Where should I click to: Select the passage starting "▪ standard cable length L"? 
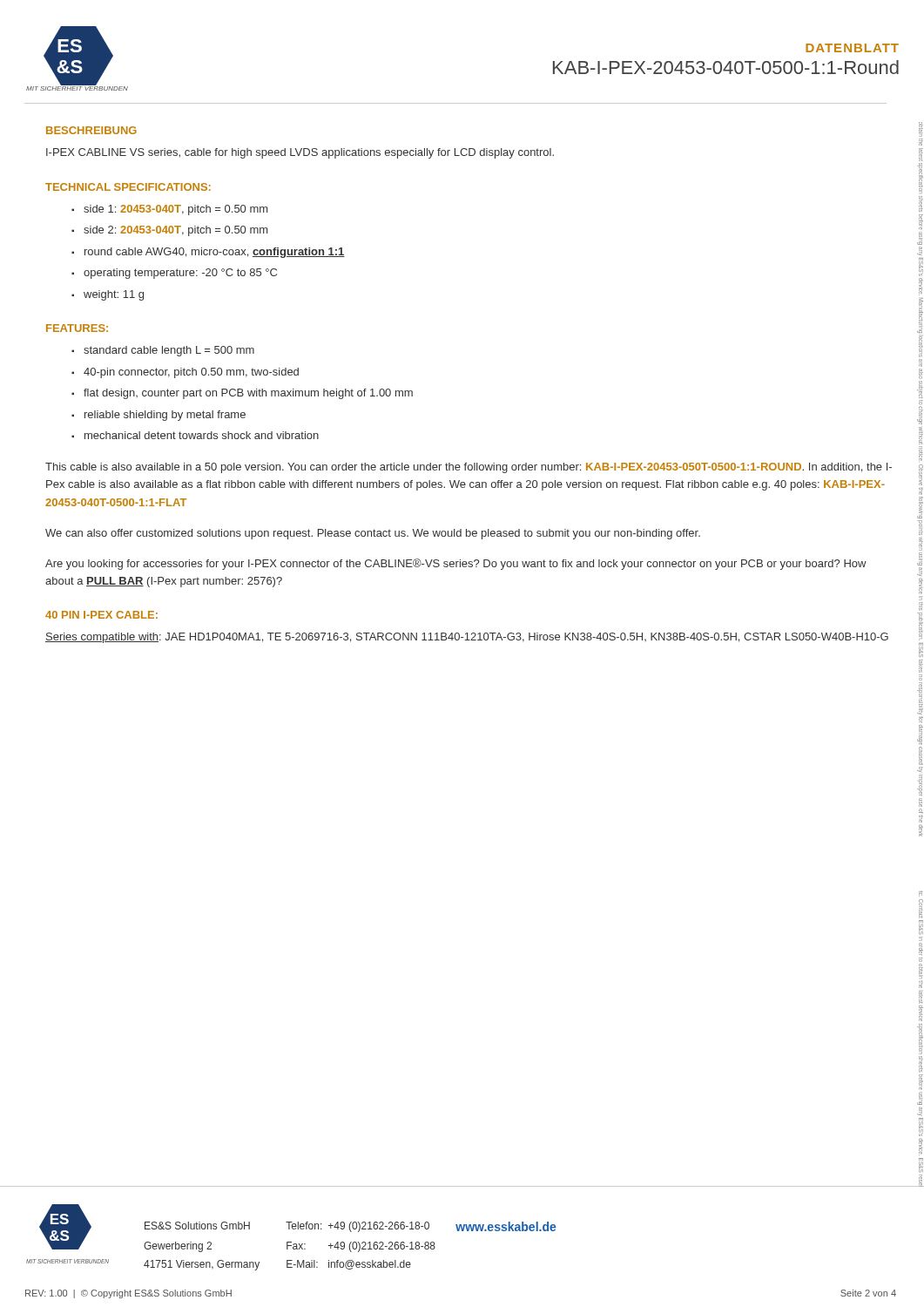pos(163,351)
